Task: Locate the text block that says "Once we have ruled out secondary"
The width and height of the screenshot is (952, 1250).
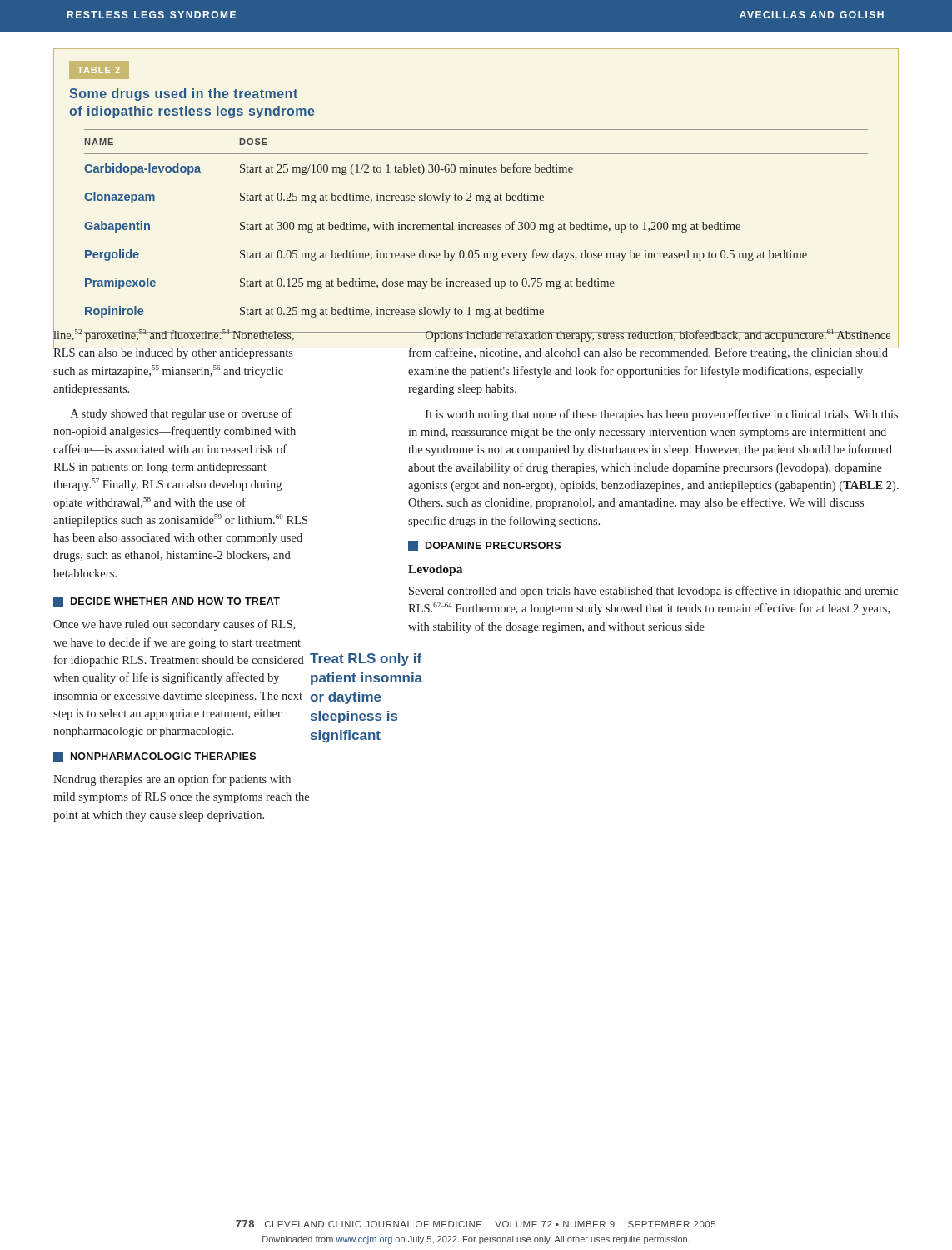Action: (182, 678)
